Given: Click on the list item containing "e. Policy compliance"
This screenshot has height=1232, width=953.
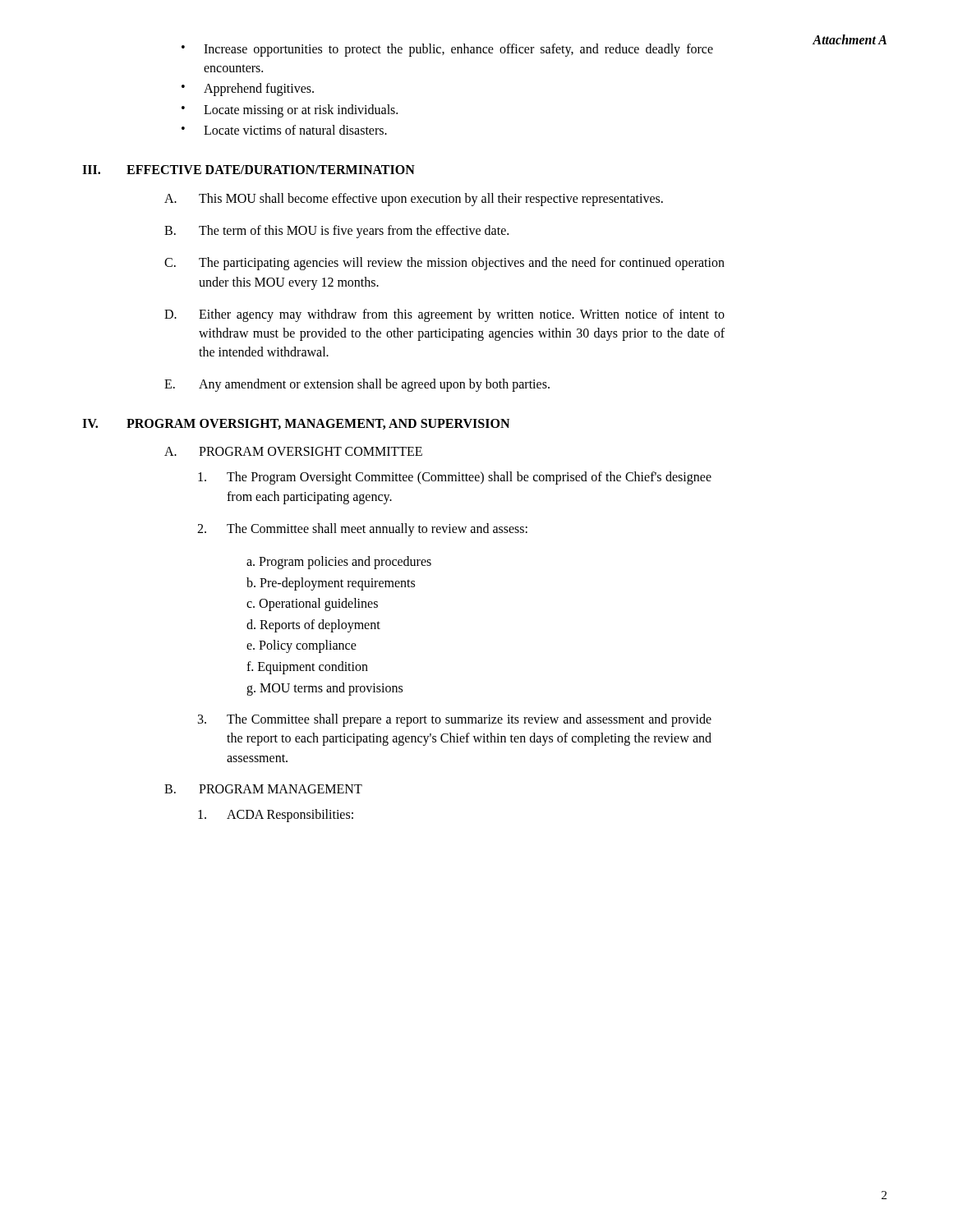Looking at the screenshot, I should point(301,645).
